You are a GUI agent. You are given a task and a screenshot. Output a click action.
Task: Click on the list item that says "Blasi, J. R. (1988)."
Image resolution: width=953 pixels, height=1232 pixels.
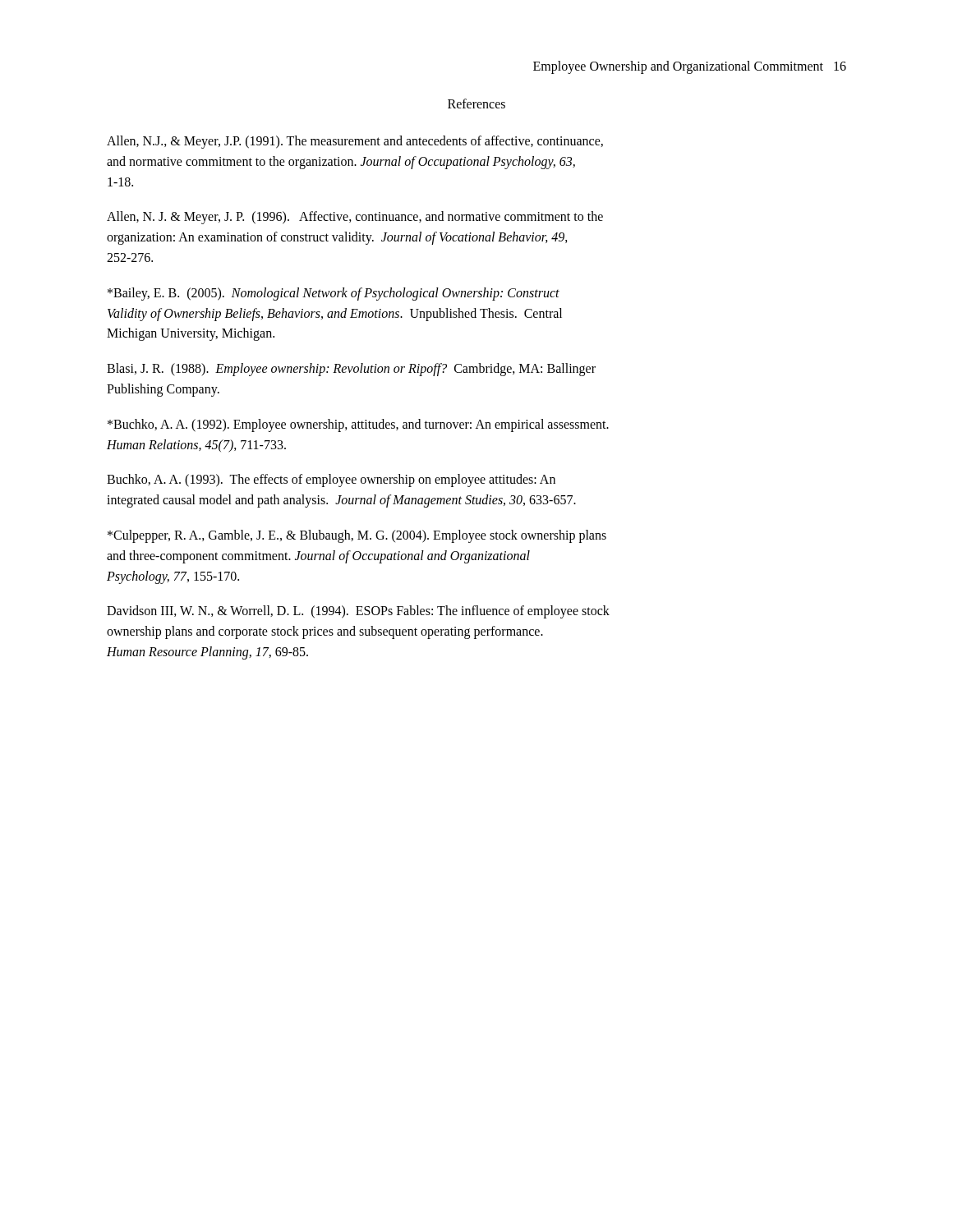point(476,379)
